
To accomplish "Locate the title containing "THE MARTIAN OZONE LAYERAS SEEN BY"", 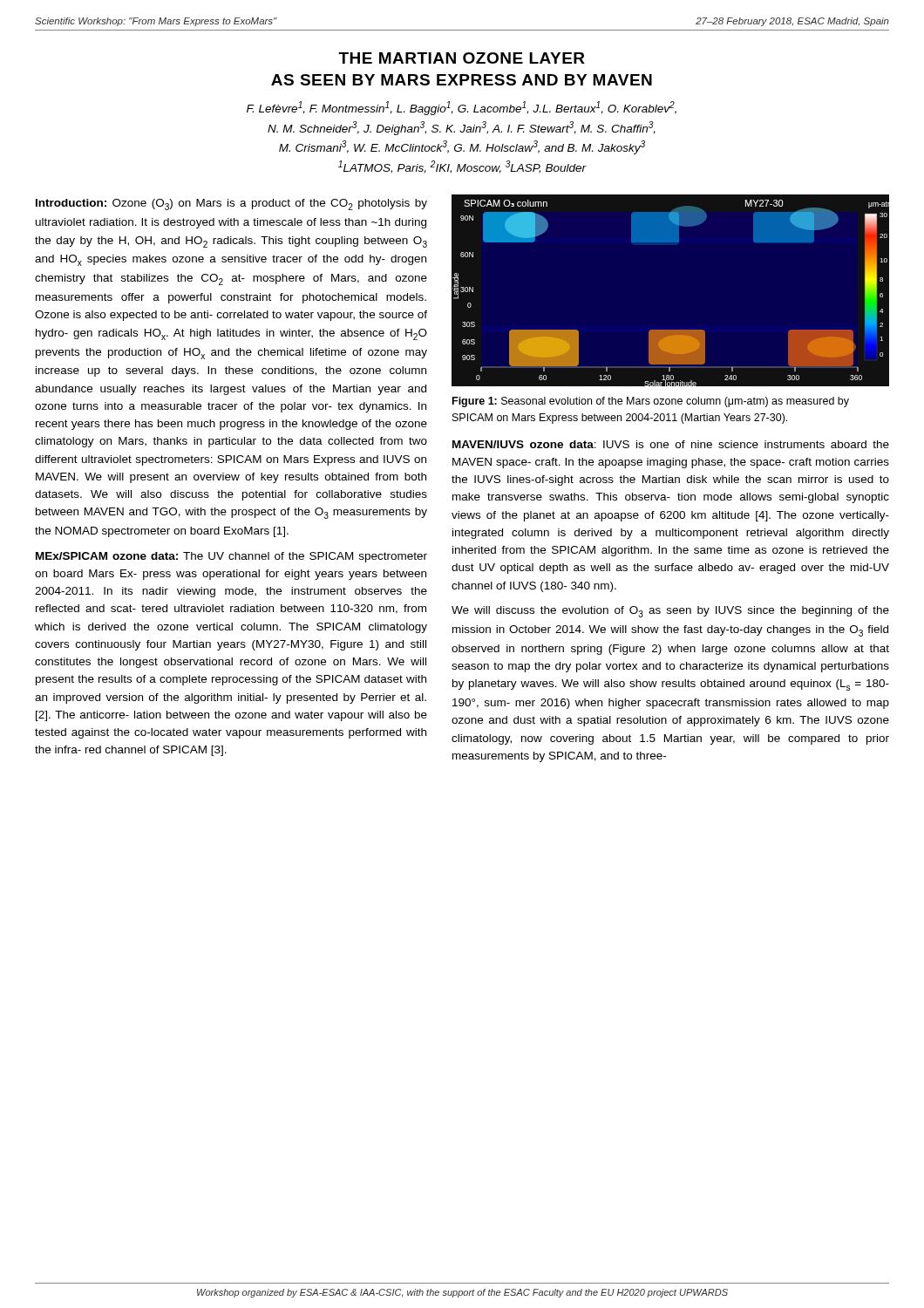I will (462, 70).
